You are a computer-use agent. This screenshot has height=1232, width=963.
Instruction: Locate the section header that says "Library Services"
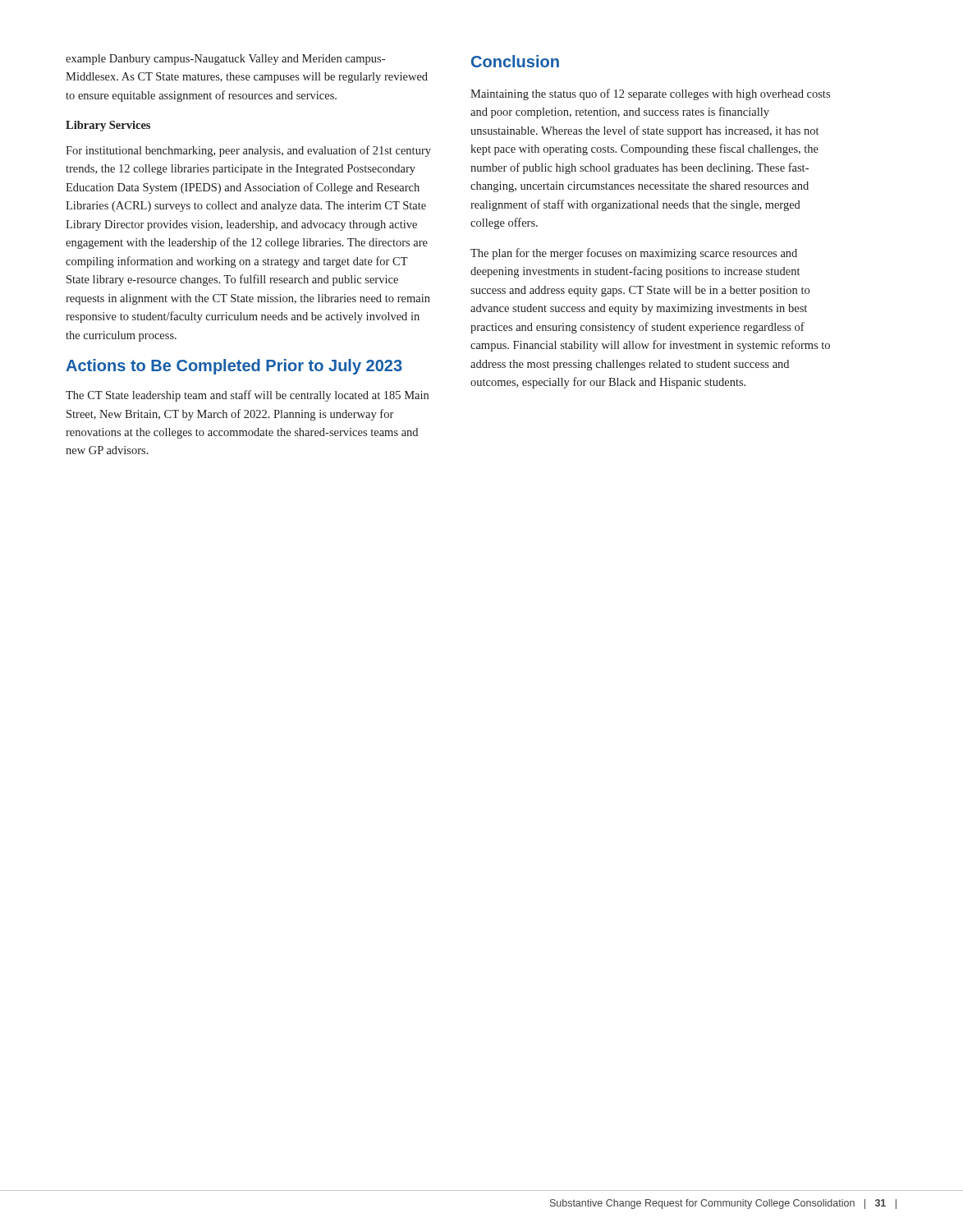click(x=108, y=126)
